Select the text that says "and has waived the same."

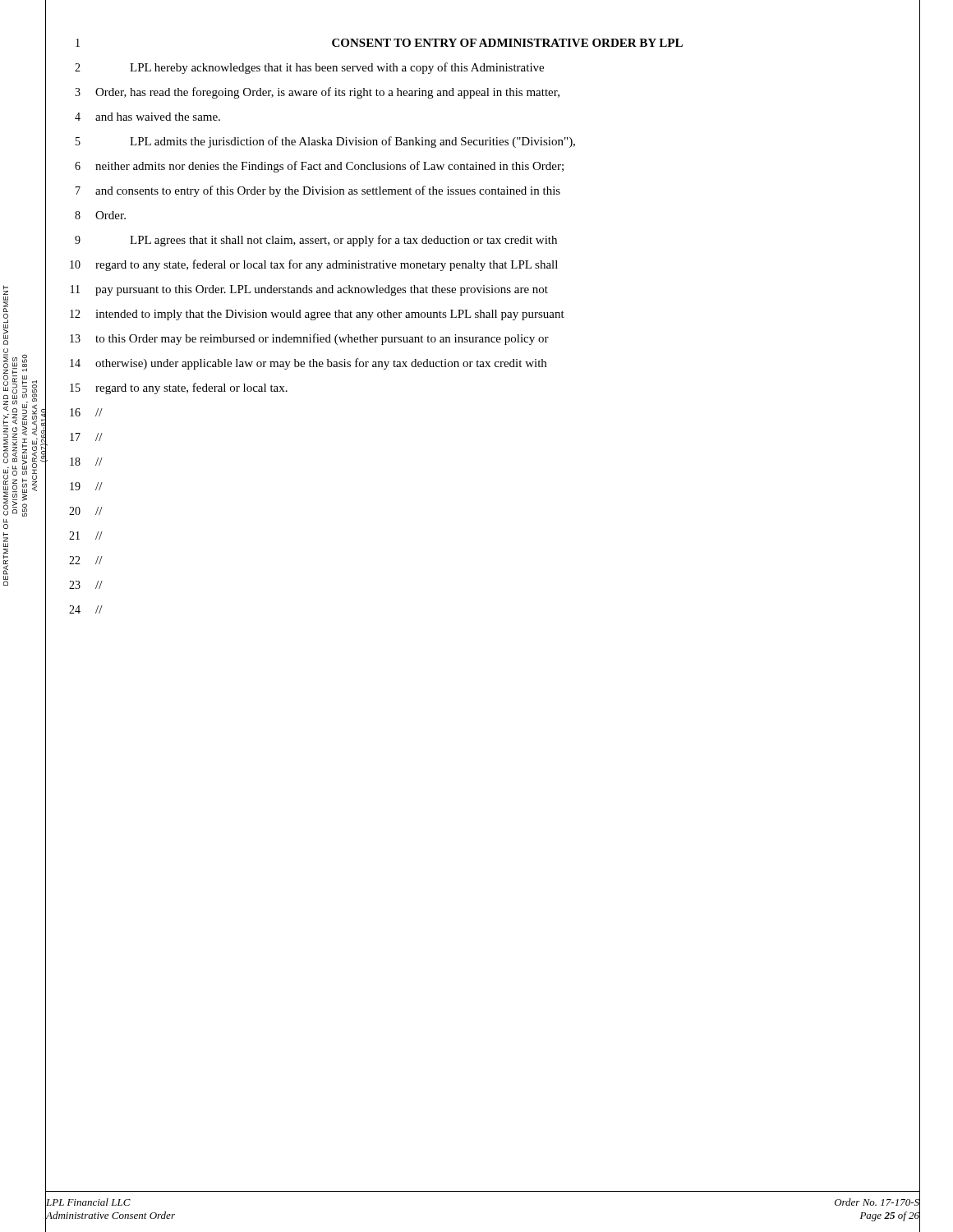(x=158, y=117)
